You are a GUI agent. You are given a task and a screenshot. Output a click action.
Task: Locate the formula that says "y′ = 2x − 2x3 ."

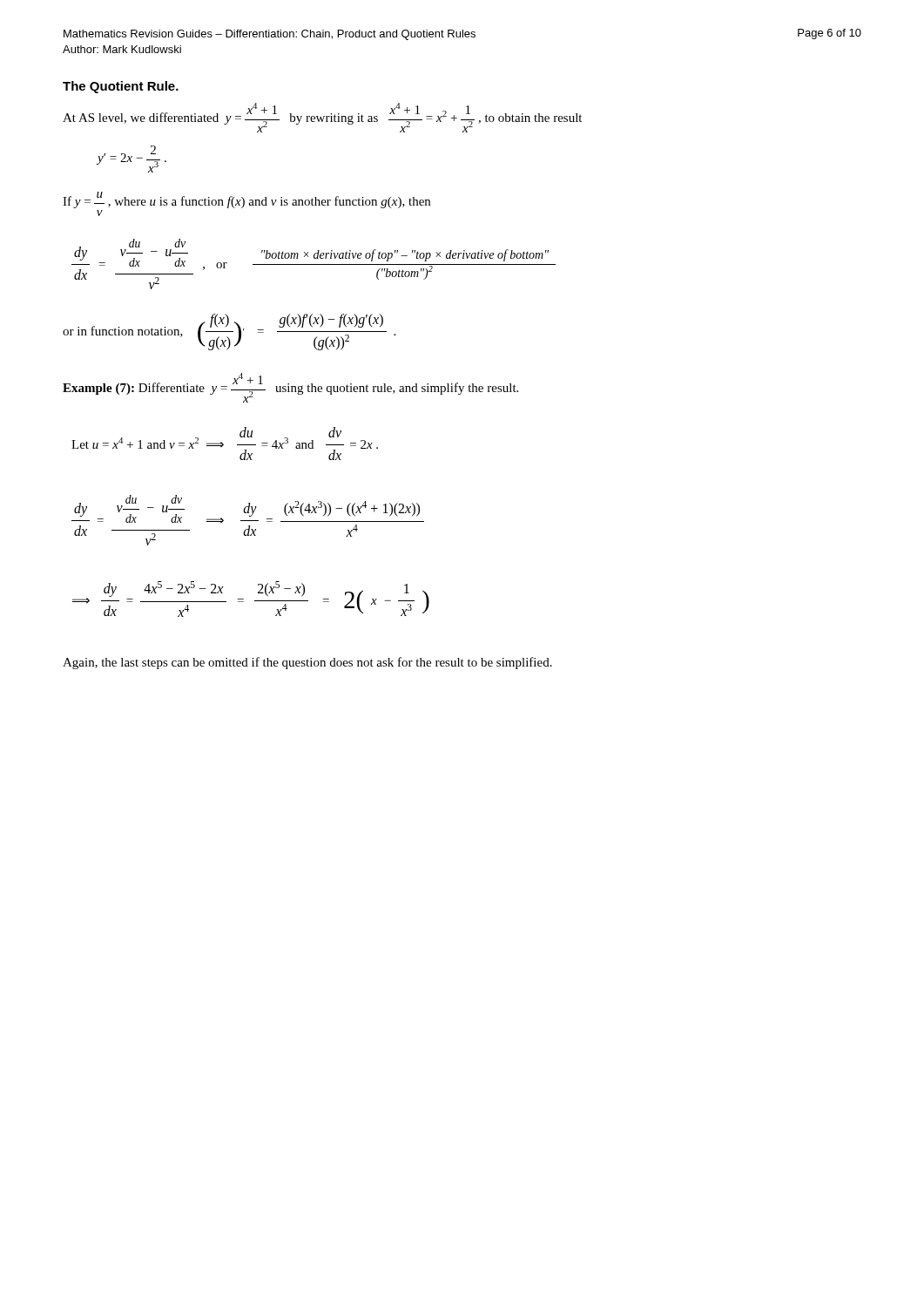click(x=132, y=159)
